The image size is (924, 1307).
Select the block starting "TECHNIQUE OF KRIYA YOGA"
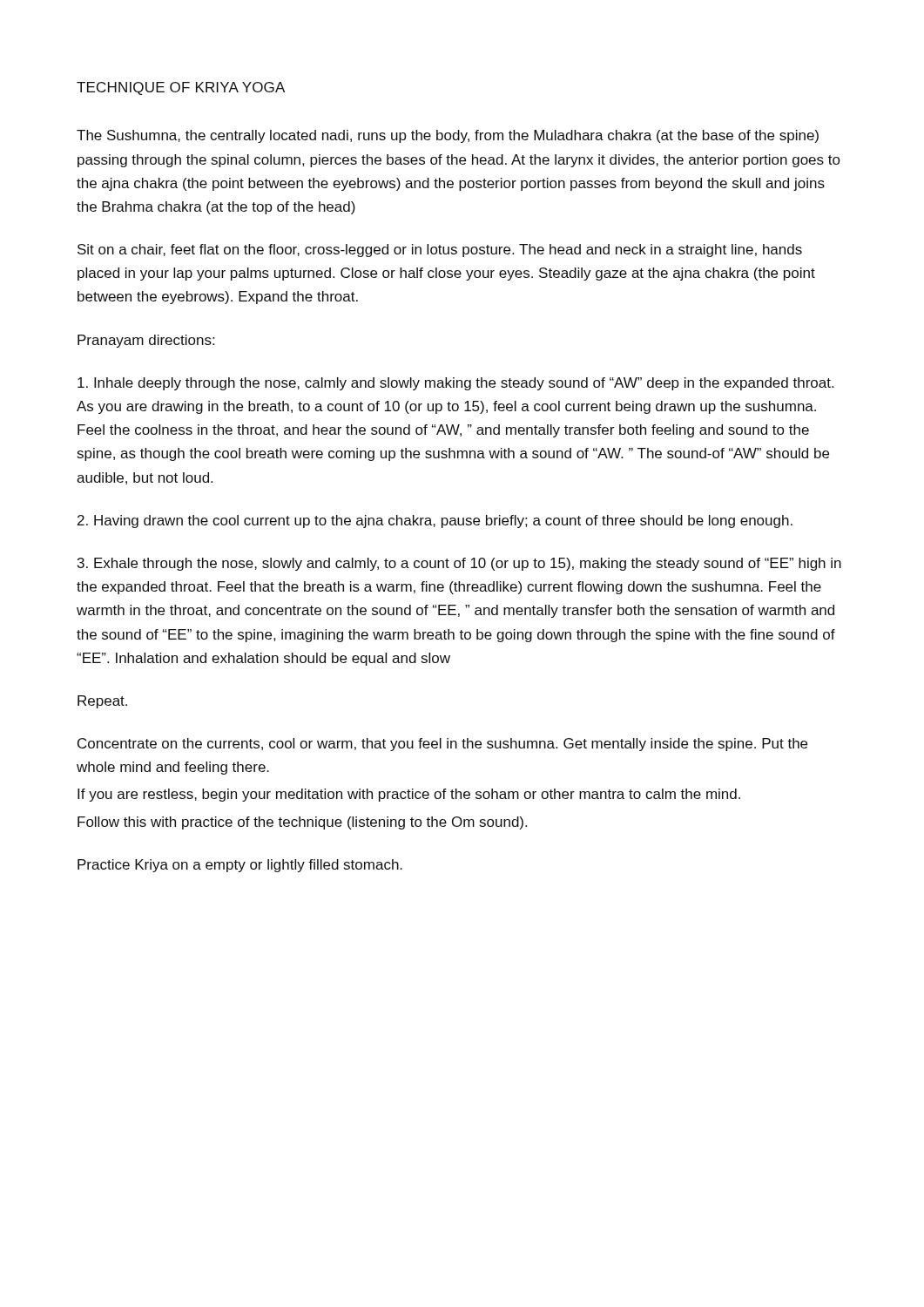(x=181, y=88)
